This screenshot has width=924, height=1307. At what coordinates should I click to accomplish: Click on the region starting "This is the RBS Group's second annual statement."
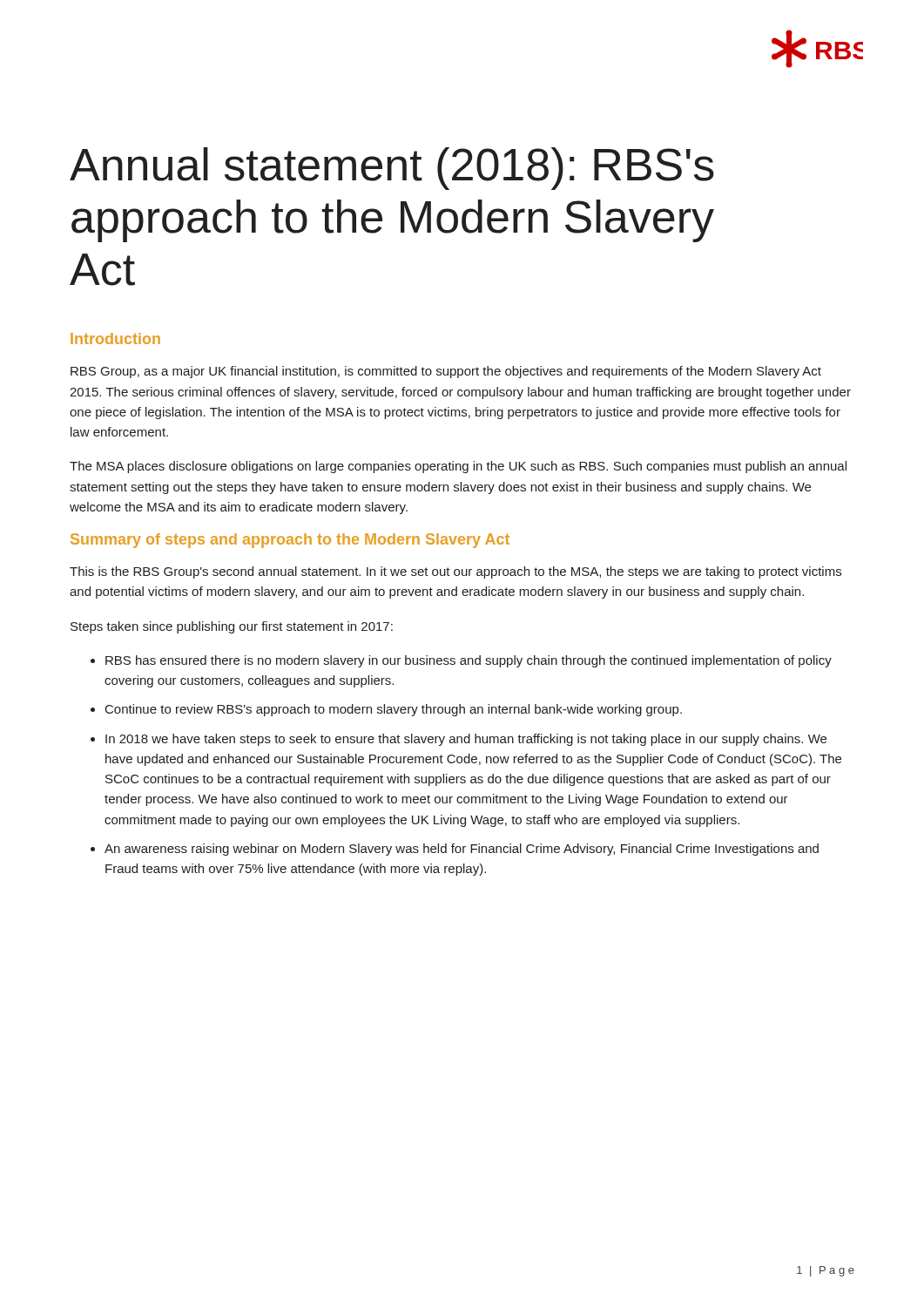[x=456, y=581]
